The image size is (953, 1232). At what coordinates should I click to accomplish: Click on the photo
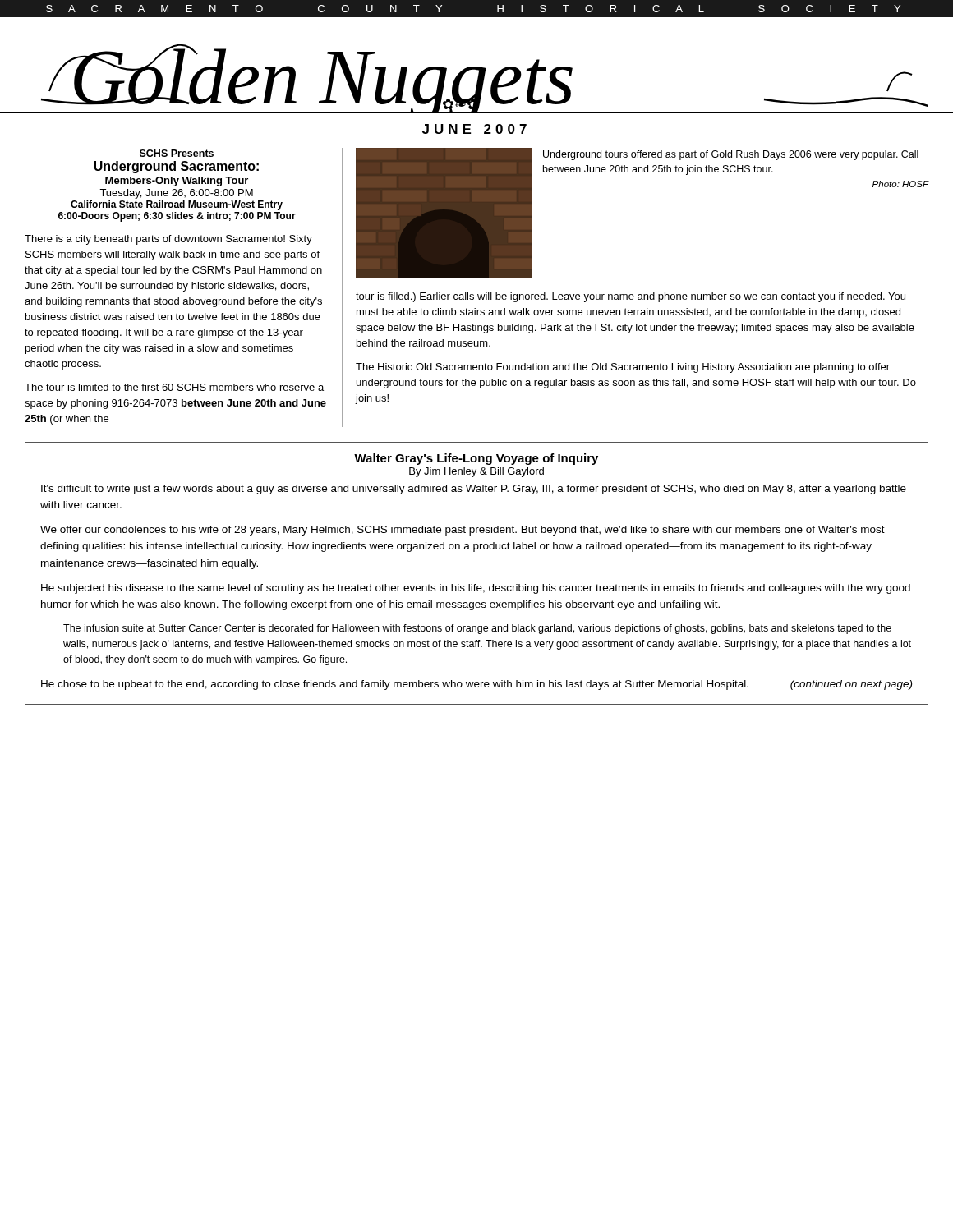coord(444,214)
